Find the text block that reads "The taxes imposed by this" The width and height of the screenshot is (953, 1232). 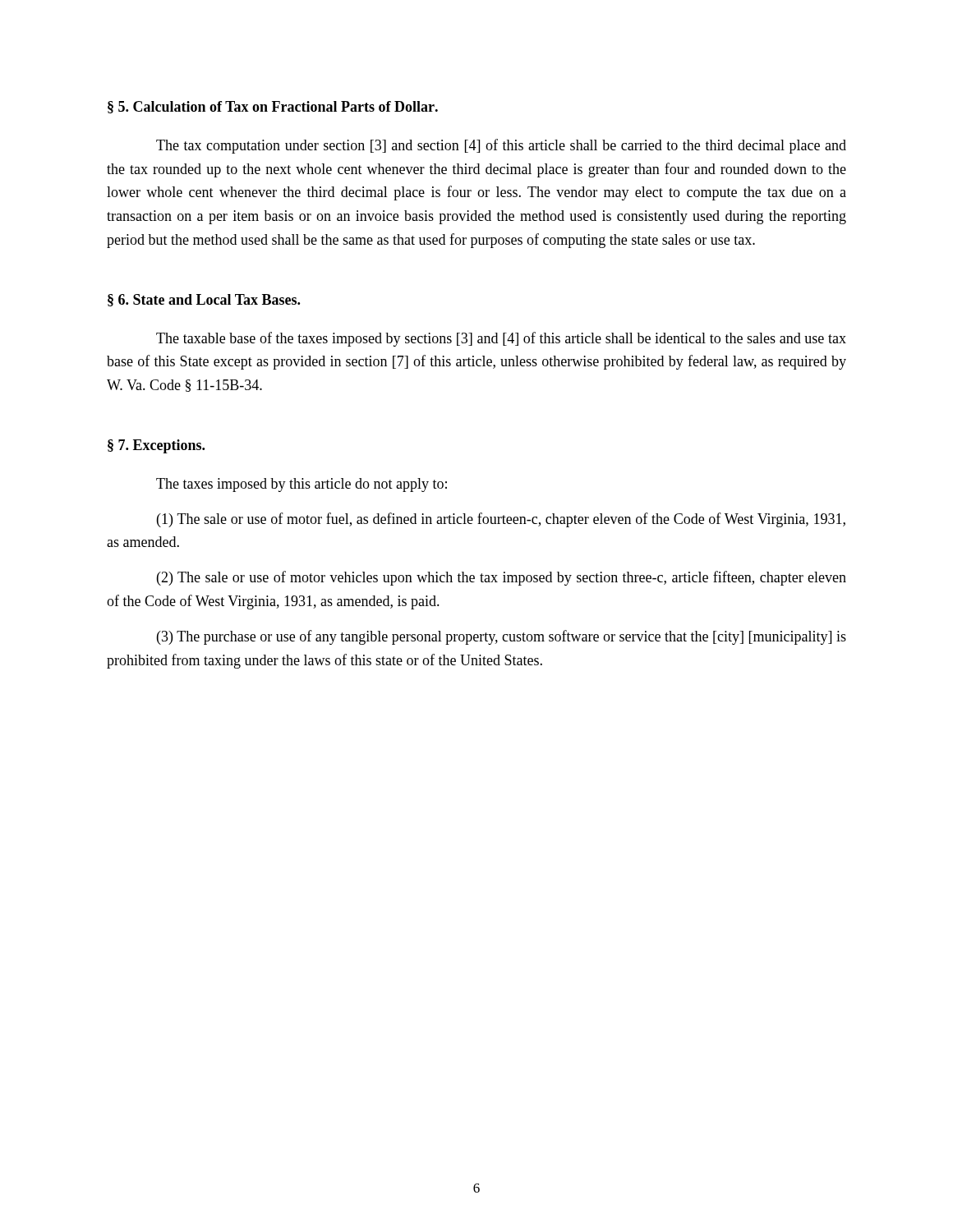302,484
